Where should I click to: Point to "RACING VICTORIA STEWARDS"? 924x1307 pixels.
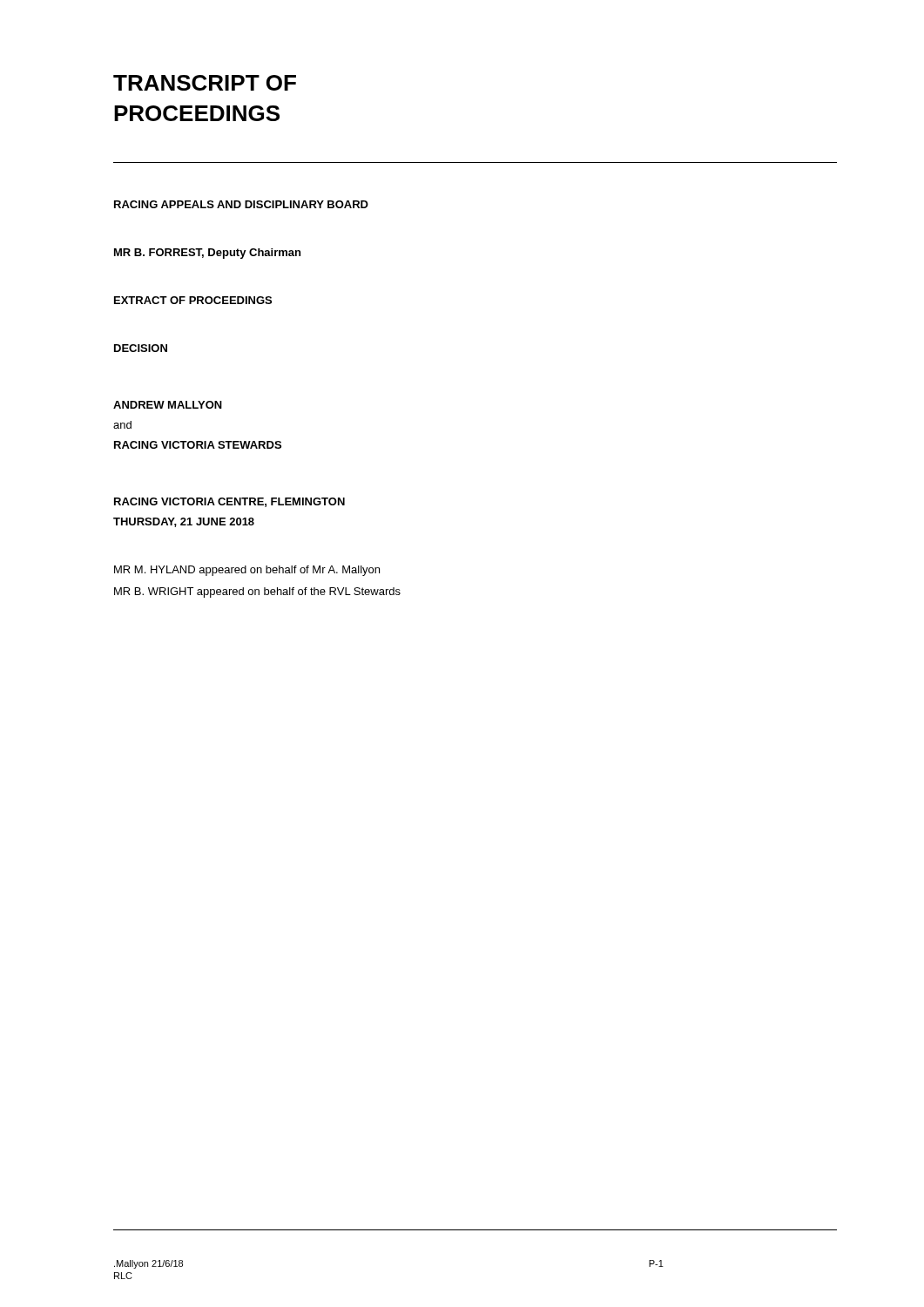coord(198,445)
